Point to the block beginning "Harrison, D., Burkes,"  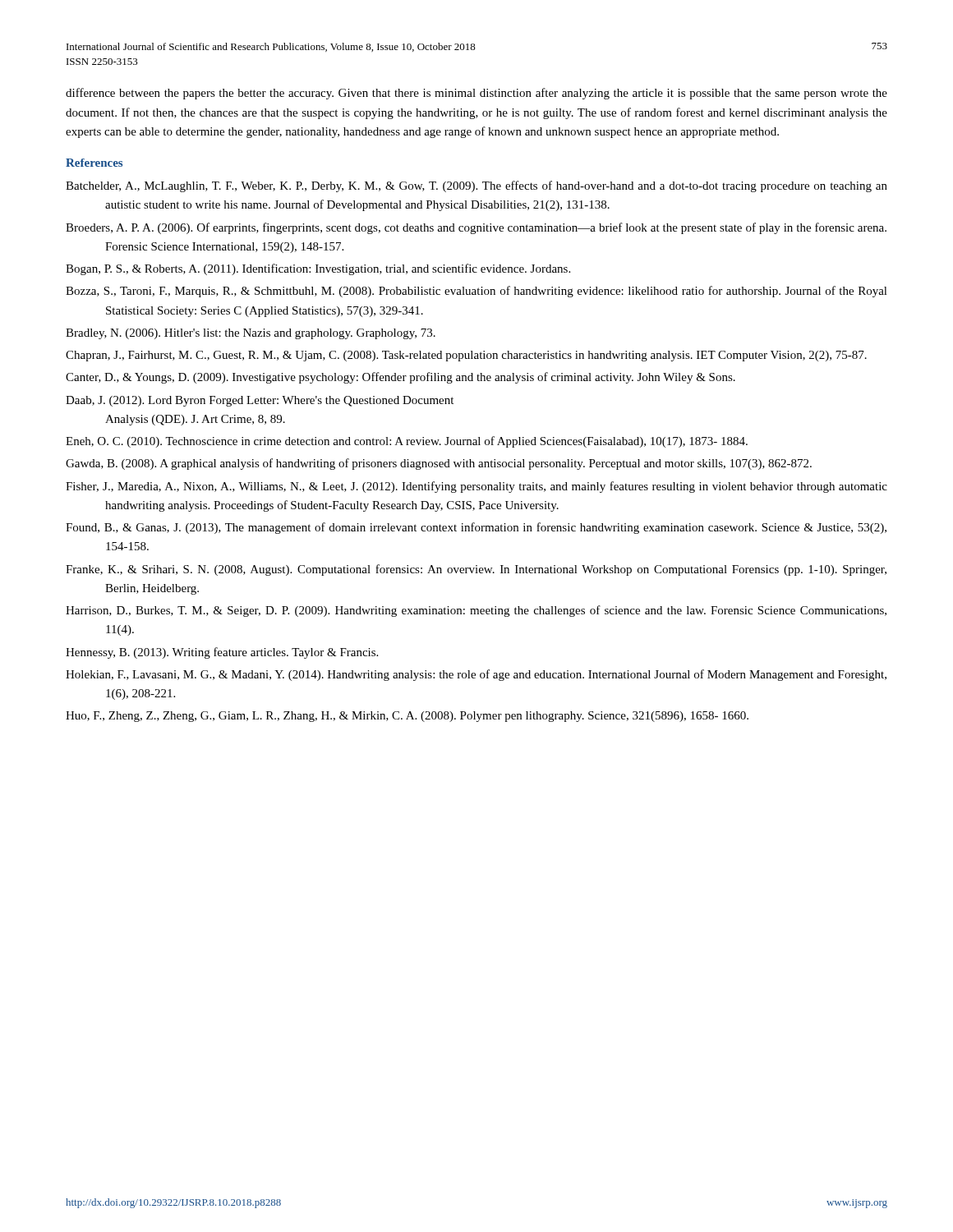pos(476,620)
